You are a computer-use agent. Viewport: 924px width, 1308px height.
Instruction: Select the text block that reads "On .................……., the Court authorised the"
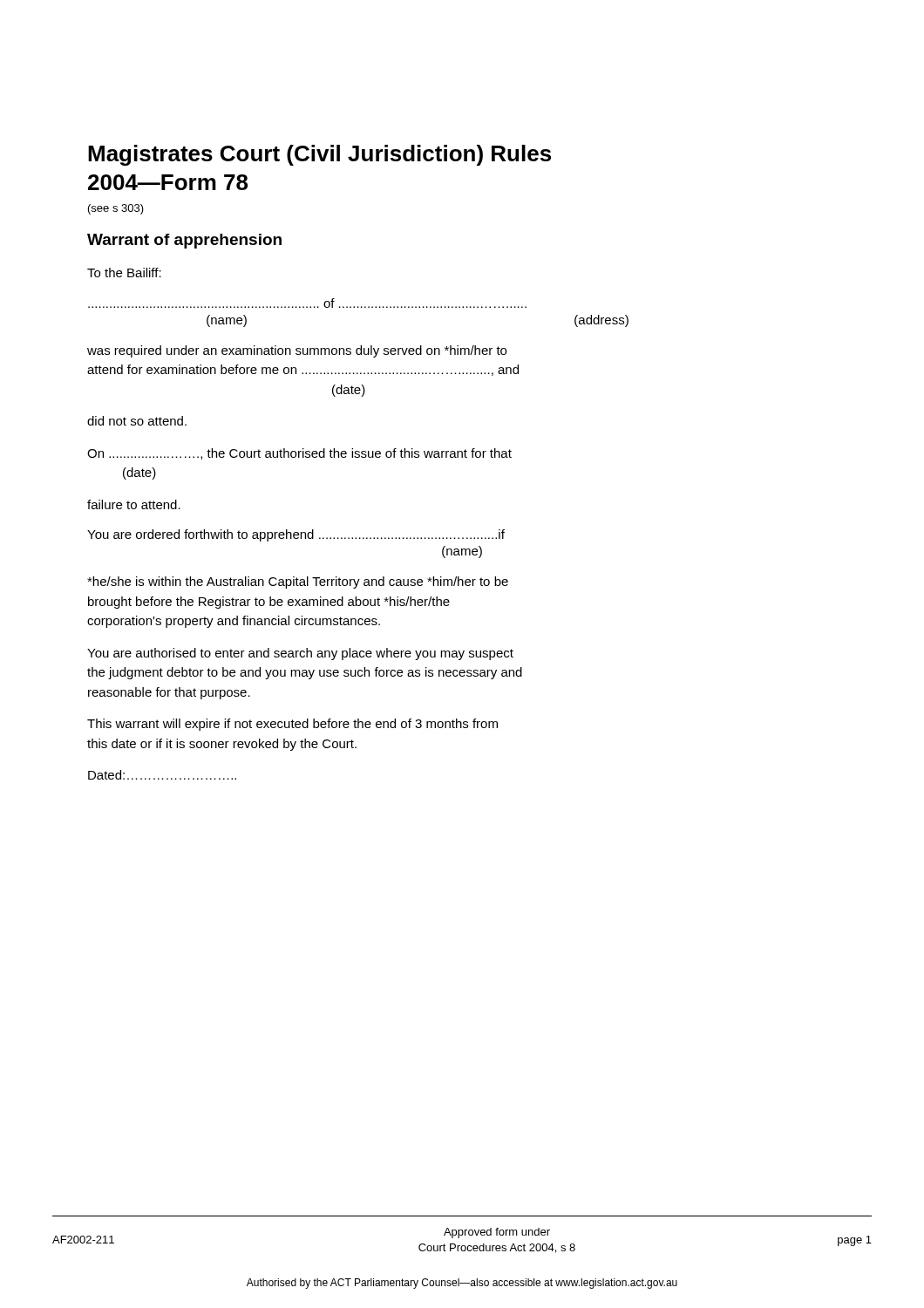(299, 462)
